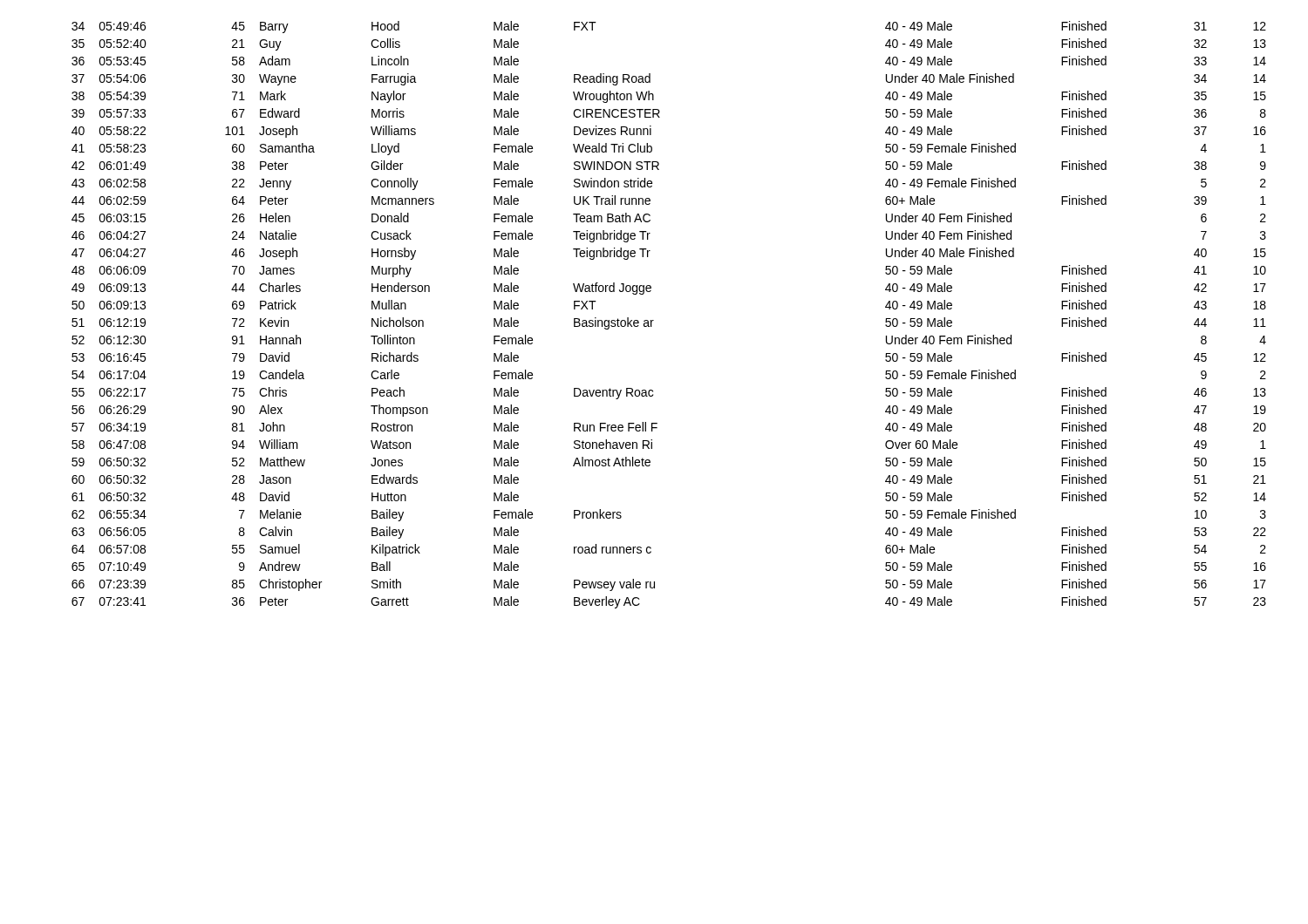Locate the table with the text "40 - 49 Male"
Image resolution: width=1308 pixels, height=924 pixels.
click(x=654, y=314)
